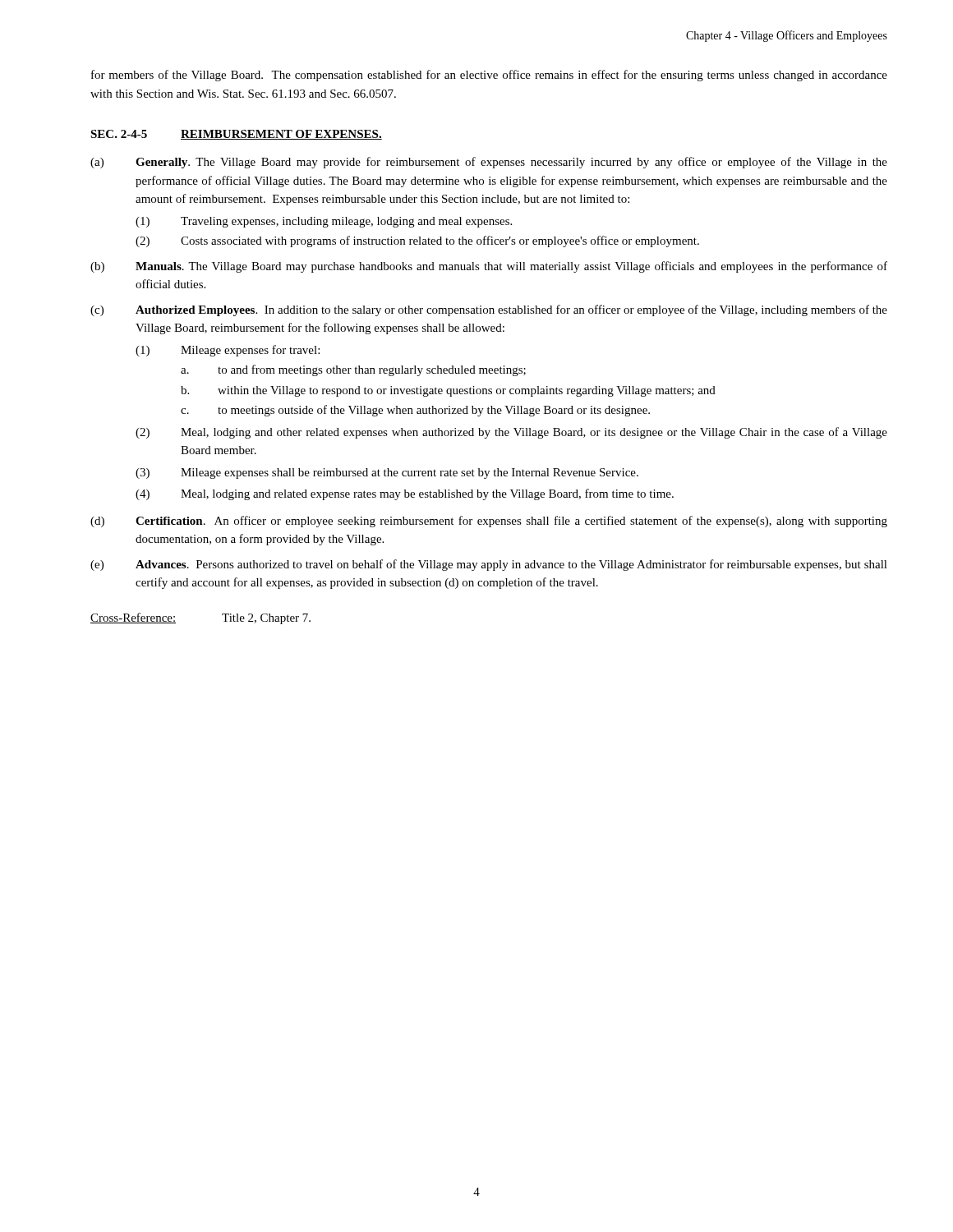Locate the block of text that opens with "(e) Advances. Persons authorized"
The height and width of the screenshot is (1232, 953).
tap(489, 573)
